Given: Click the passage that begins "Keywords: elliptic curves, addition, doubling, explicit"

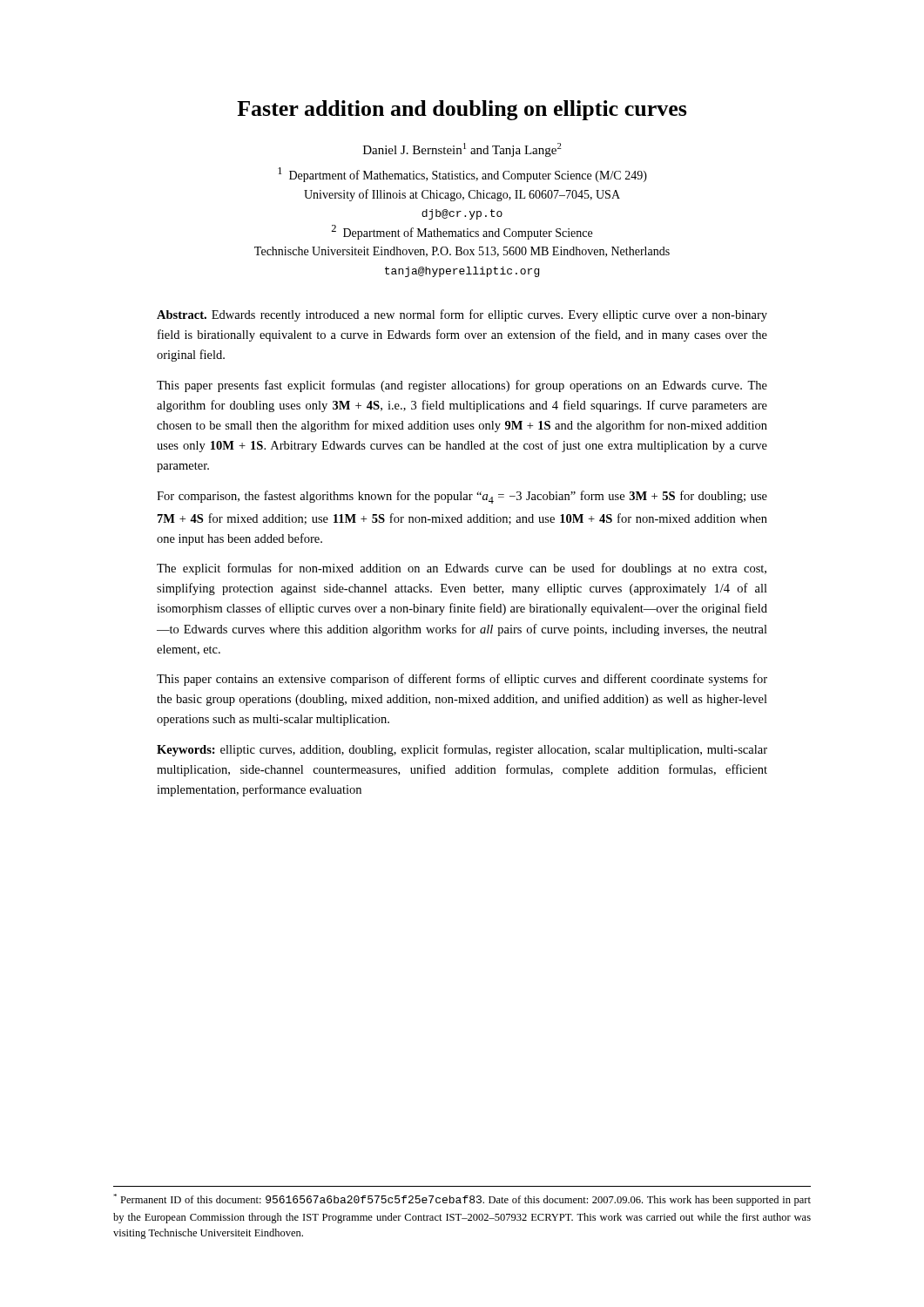Looking at the screenshot, I should coord(462,770).
